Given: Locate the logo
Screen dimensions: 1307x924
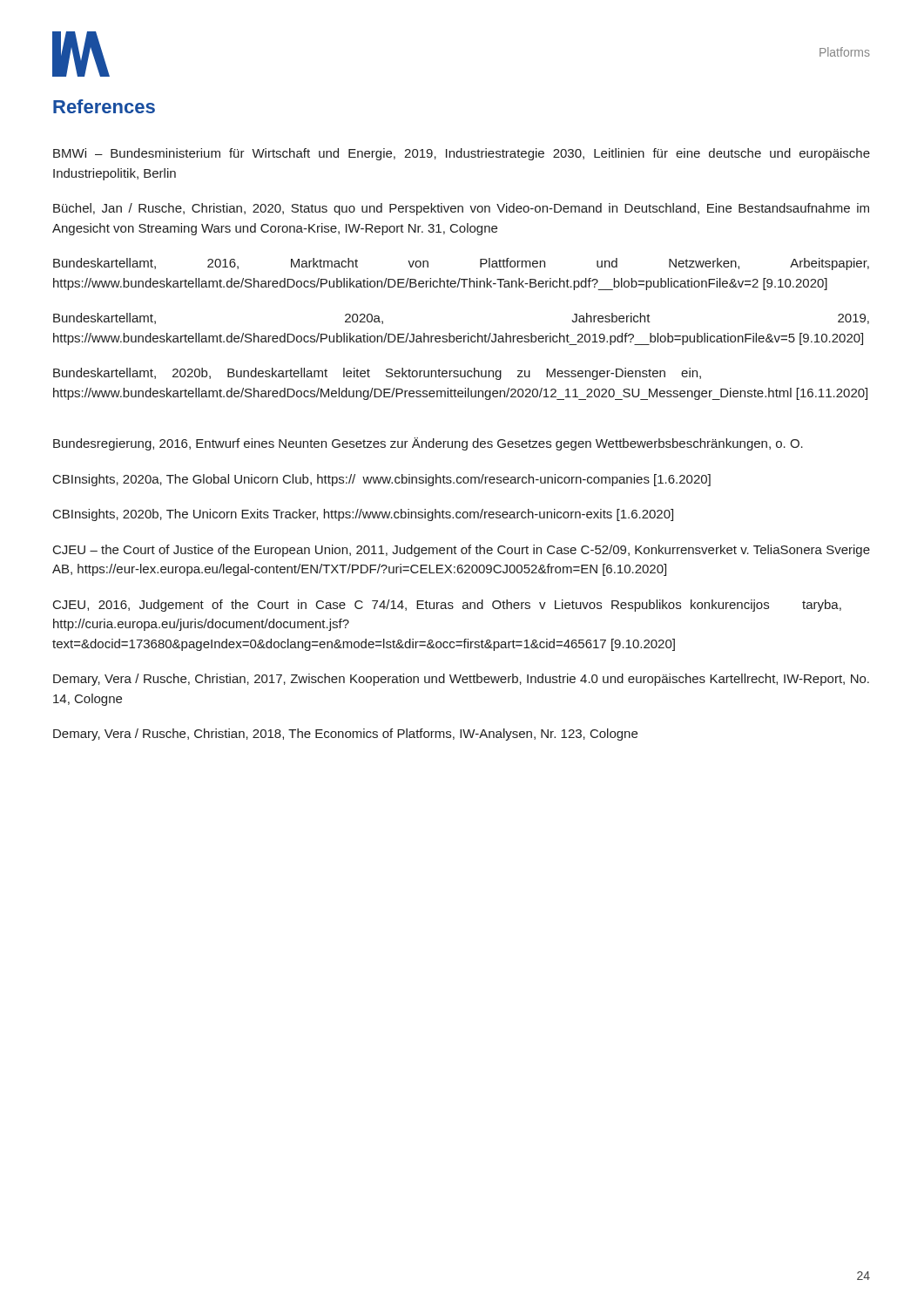Looking at the screenshot, I should point(81,55).
